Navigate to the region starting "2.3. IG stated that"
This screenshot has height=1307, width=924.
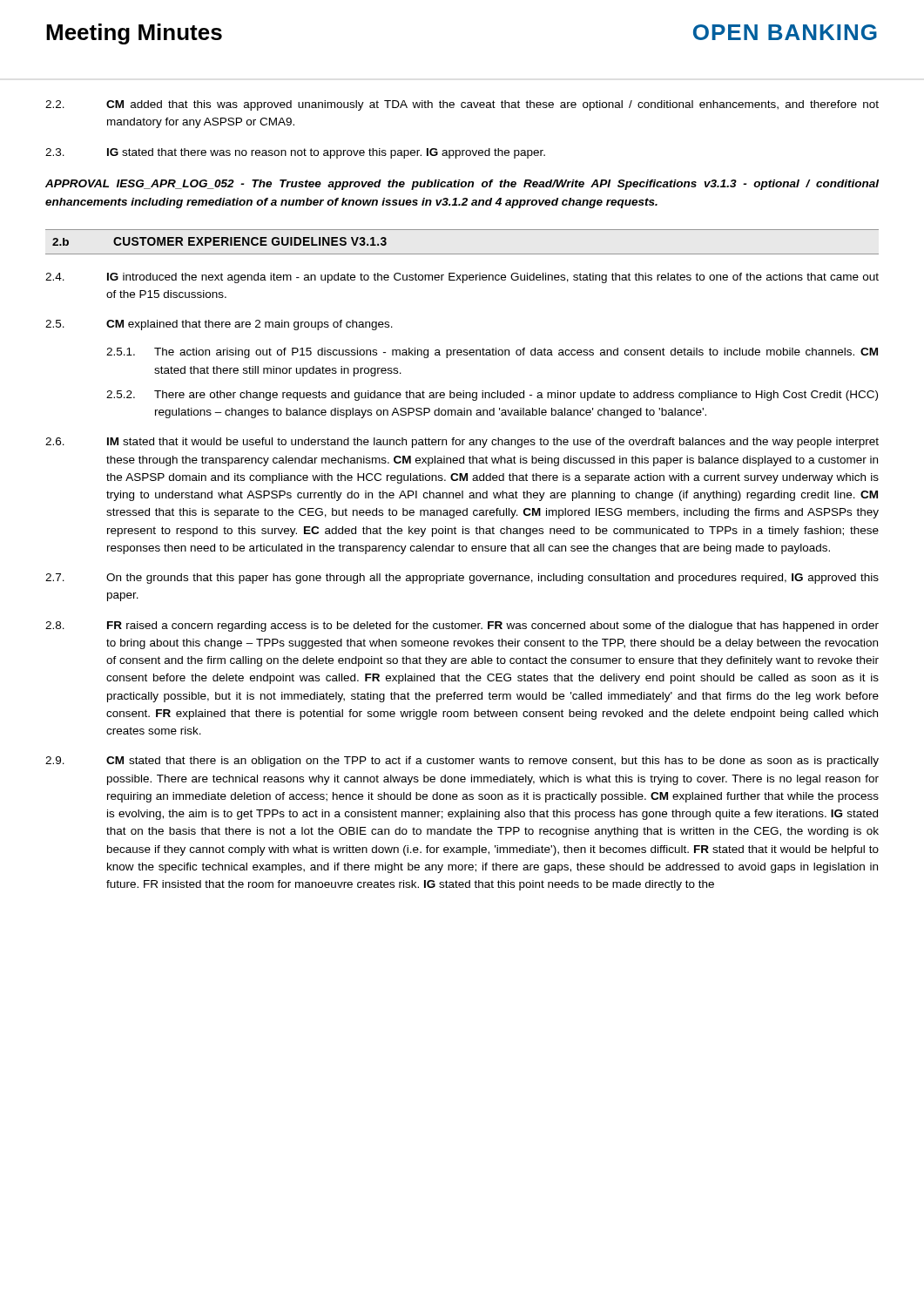click(x=462, y=152)
